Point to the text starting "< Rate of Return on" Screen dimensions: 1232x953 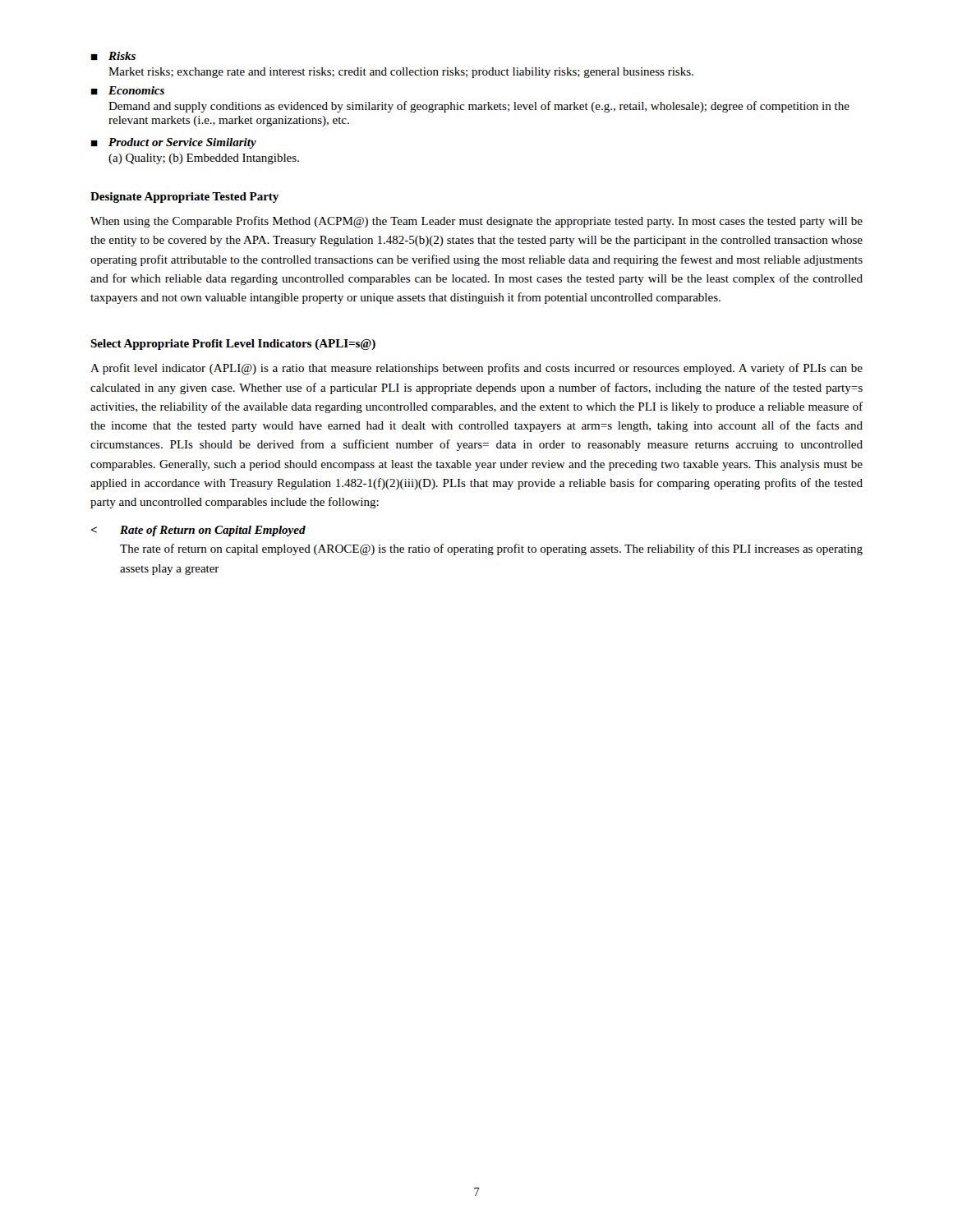[476, 551]
